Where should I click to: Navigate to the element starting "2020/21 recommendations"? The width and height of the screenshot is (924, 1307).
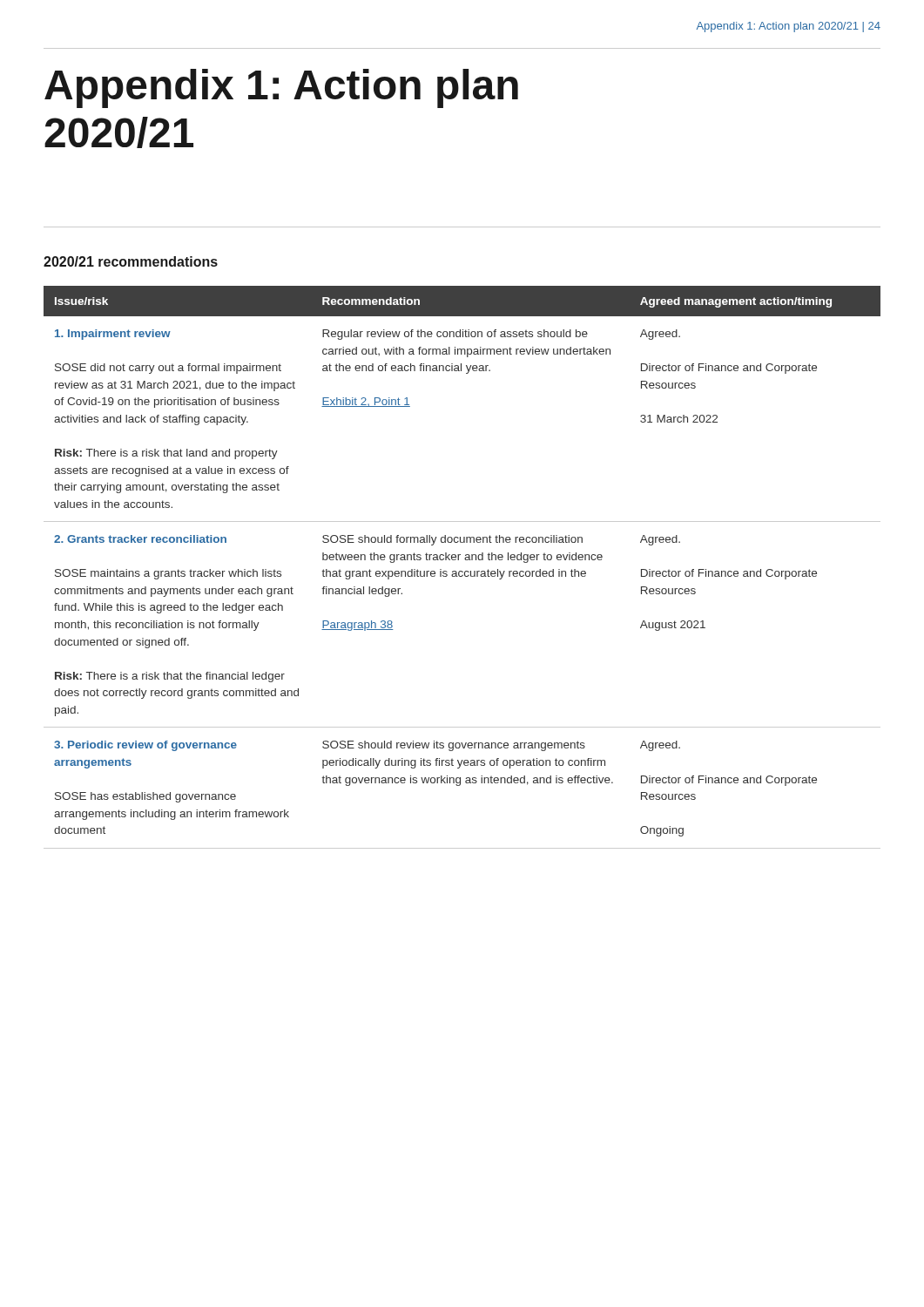[131, 262]
